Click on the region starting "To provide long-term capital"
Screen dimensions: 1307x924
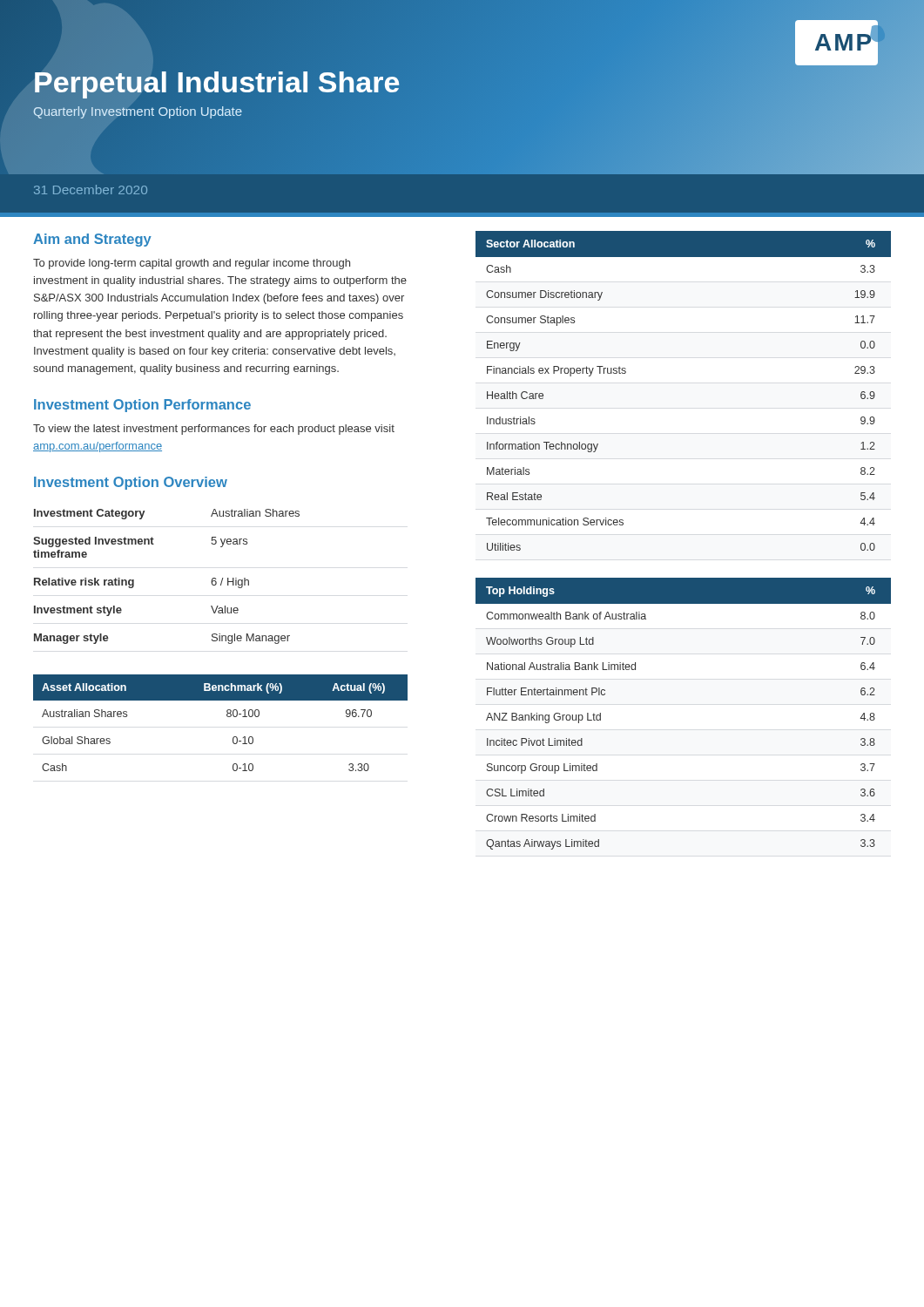pyautogui.click(x=220, y=315)
